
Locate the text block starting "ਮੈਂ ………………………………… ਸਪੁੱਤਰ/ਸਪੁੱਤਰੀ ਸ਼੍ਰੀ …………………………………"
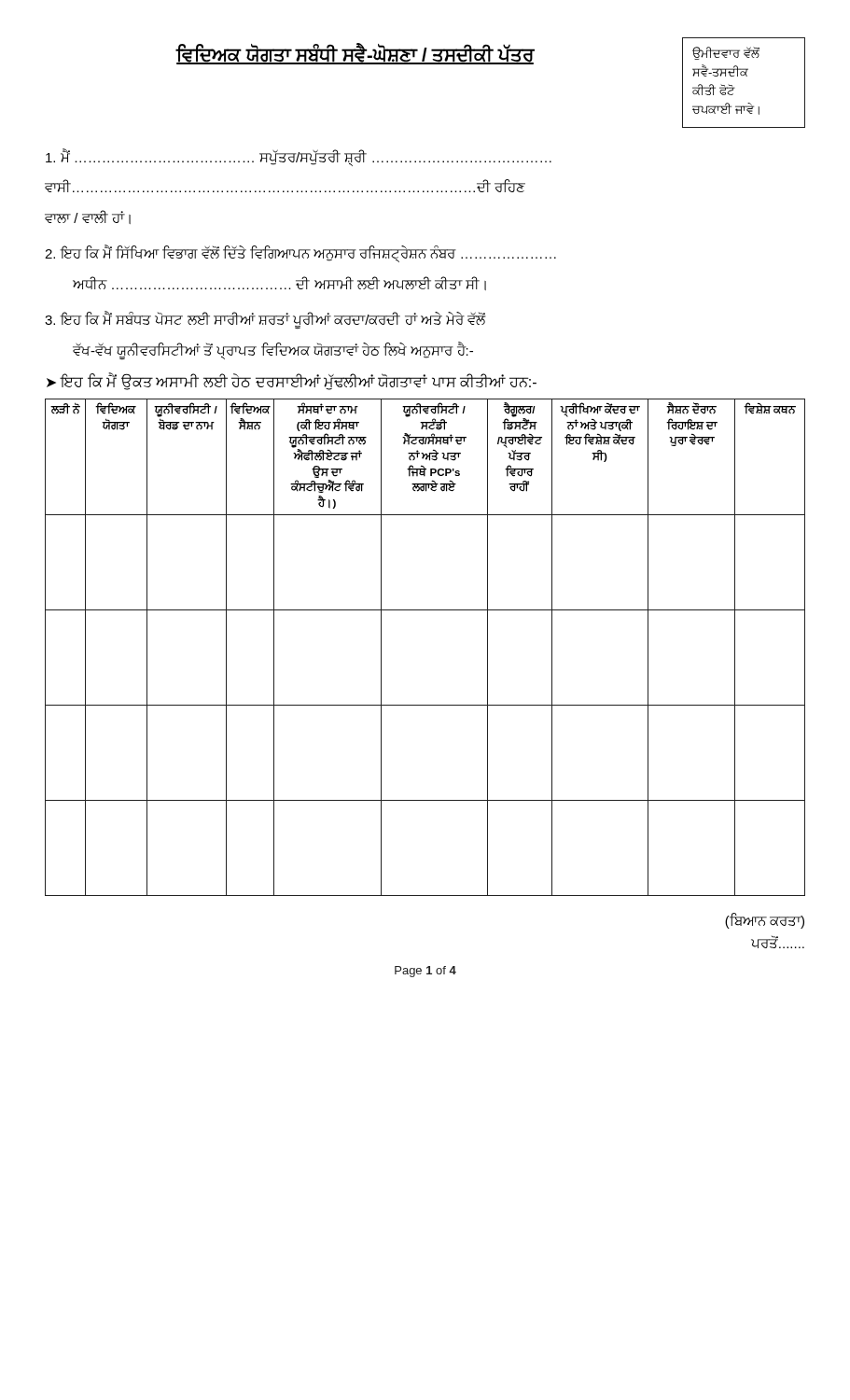tap(299, 157)
